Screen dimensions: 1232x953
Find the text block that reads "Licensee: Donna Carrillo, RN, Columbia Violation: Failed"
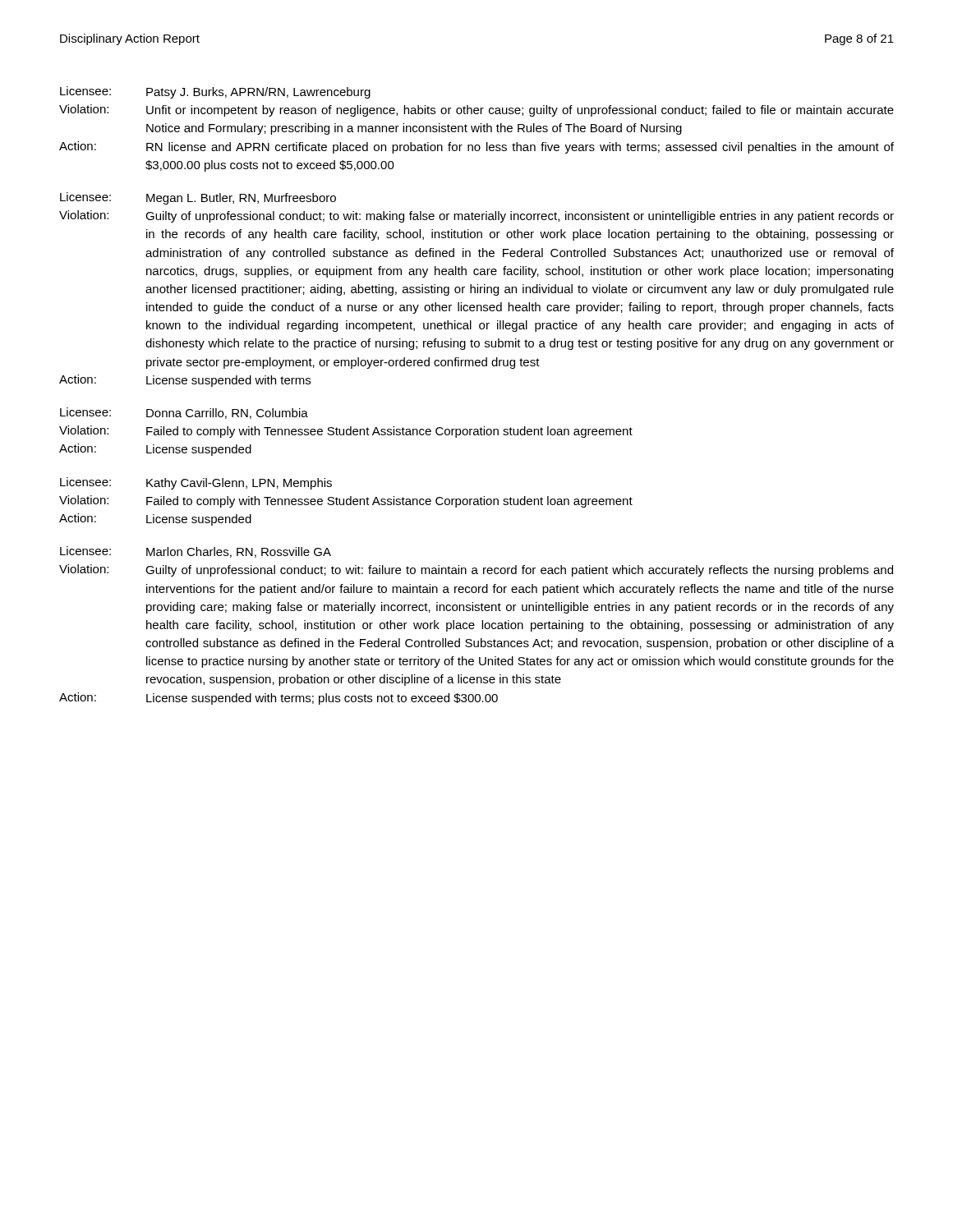[x=476, y=431]
